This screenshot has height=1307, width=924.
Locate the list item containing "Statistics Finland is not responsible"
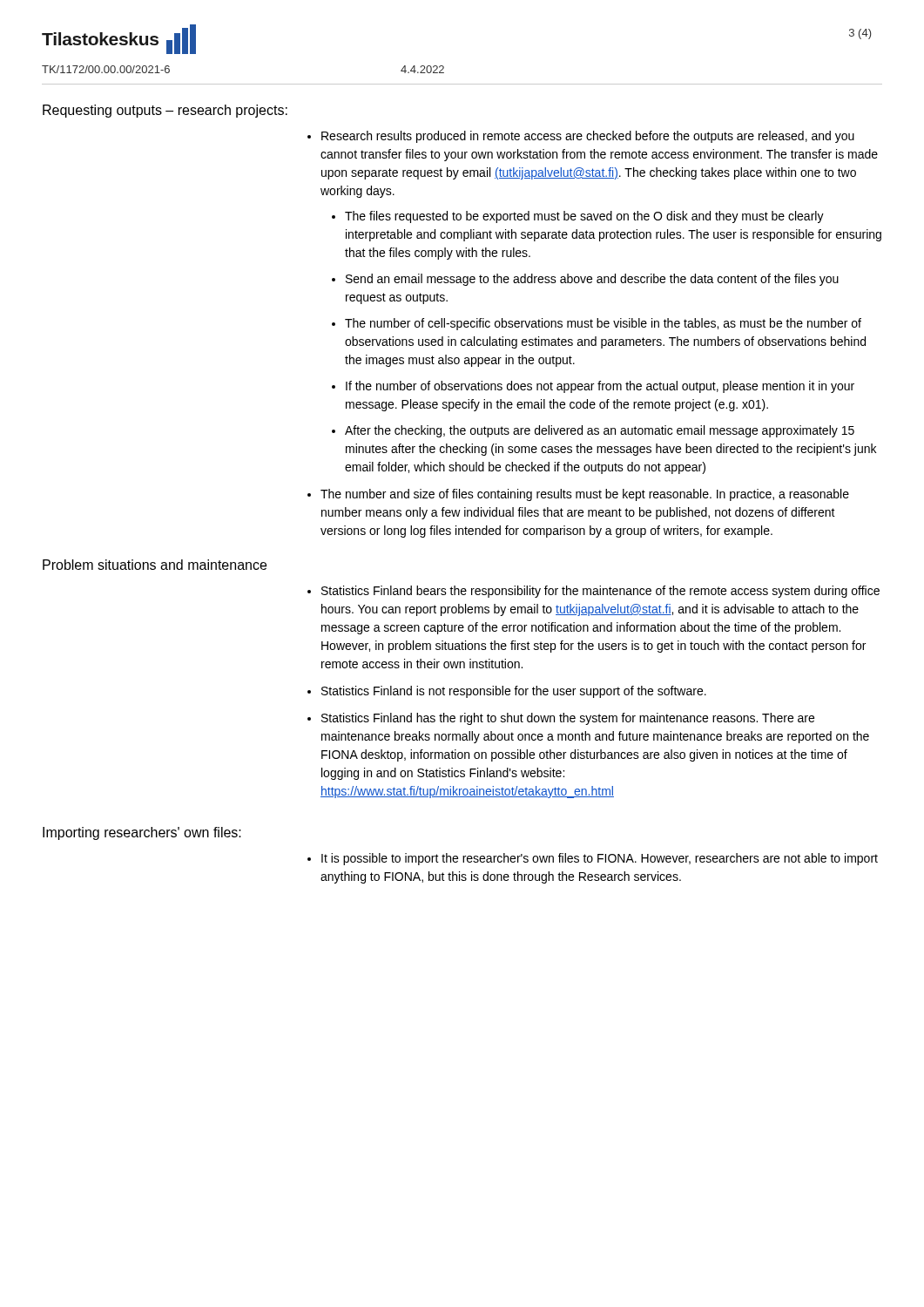click(514, 691)
